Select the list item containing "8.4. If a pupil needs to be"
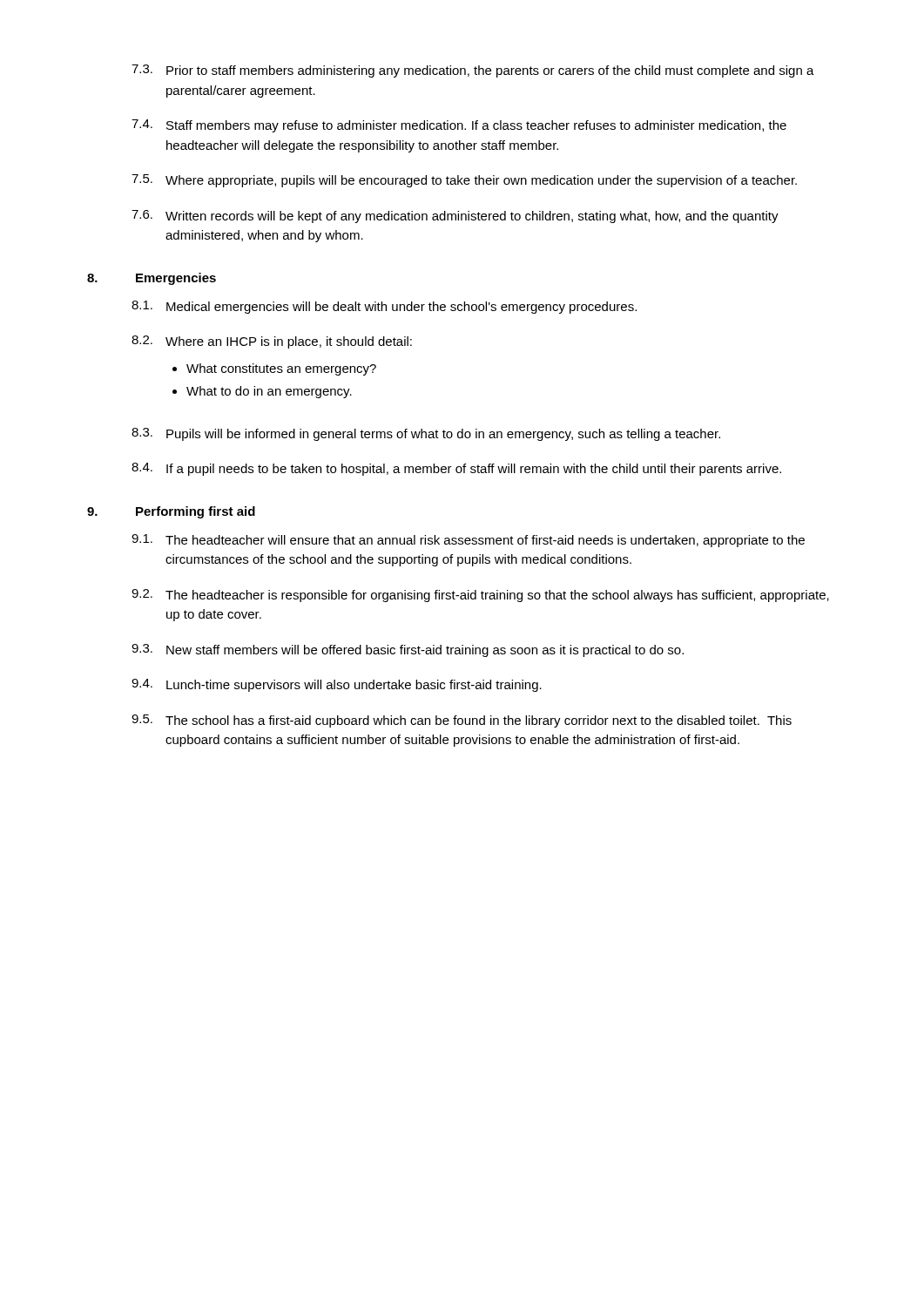Image resolution: width=924 pixels, height=1307 pixels. pos(462,469)
